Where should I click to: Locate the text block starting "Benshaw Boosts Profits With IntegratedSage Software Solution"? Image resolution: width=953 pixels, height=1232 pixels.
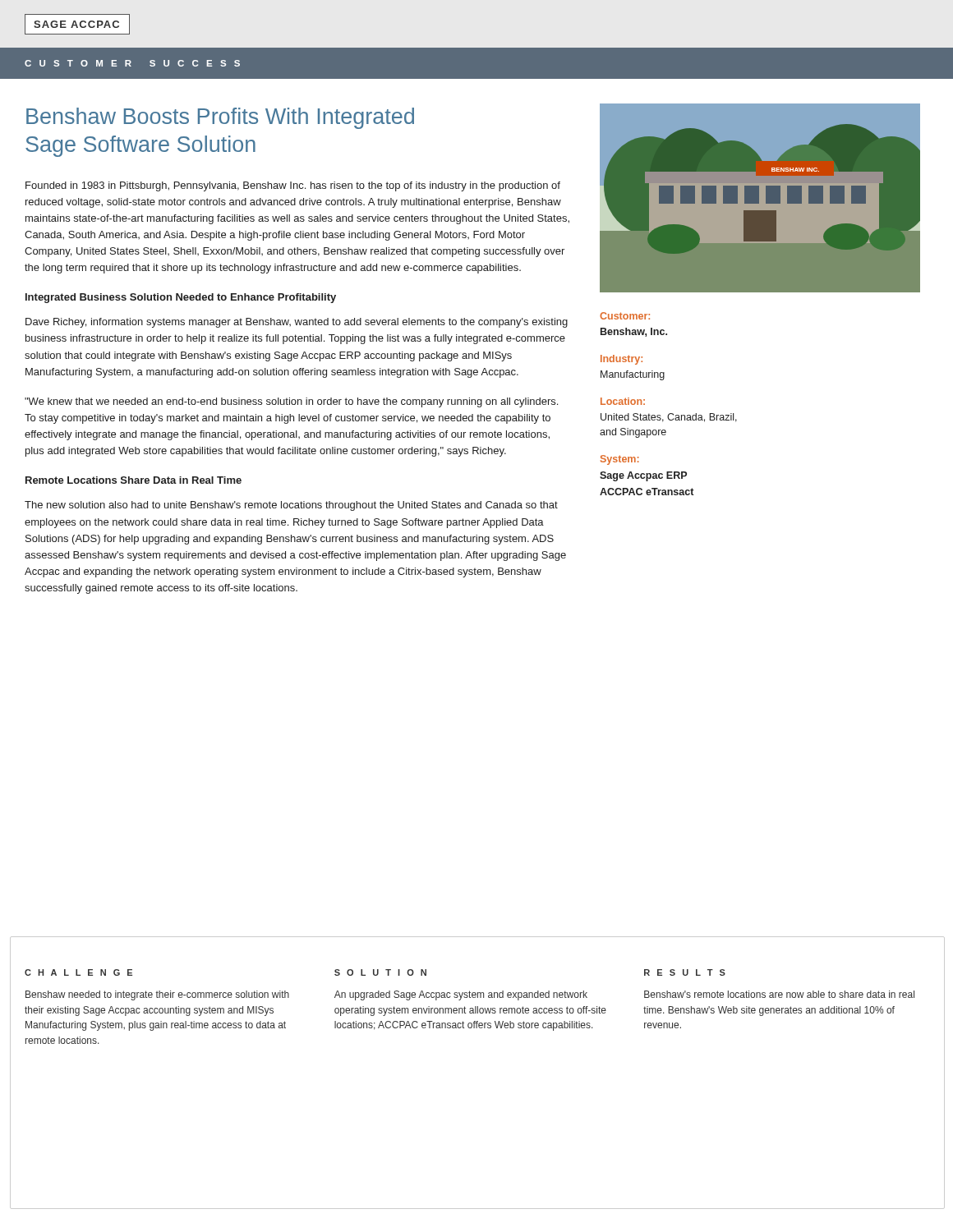pos(298,131)
